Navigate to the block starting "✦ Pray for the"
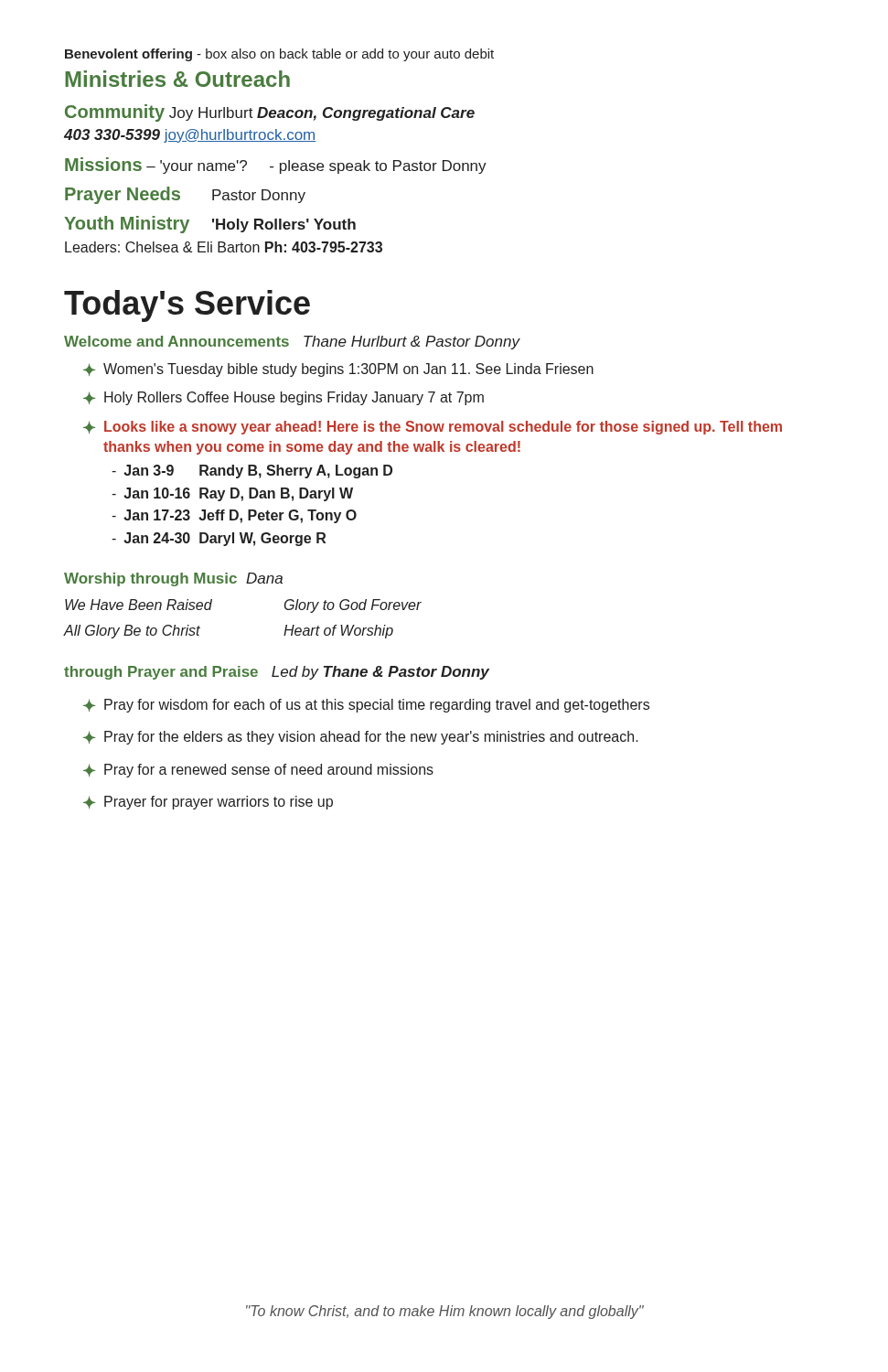The width and height of the screenshot is (888, 1372). coord(453,739)
